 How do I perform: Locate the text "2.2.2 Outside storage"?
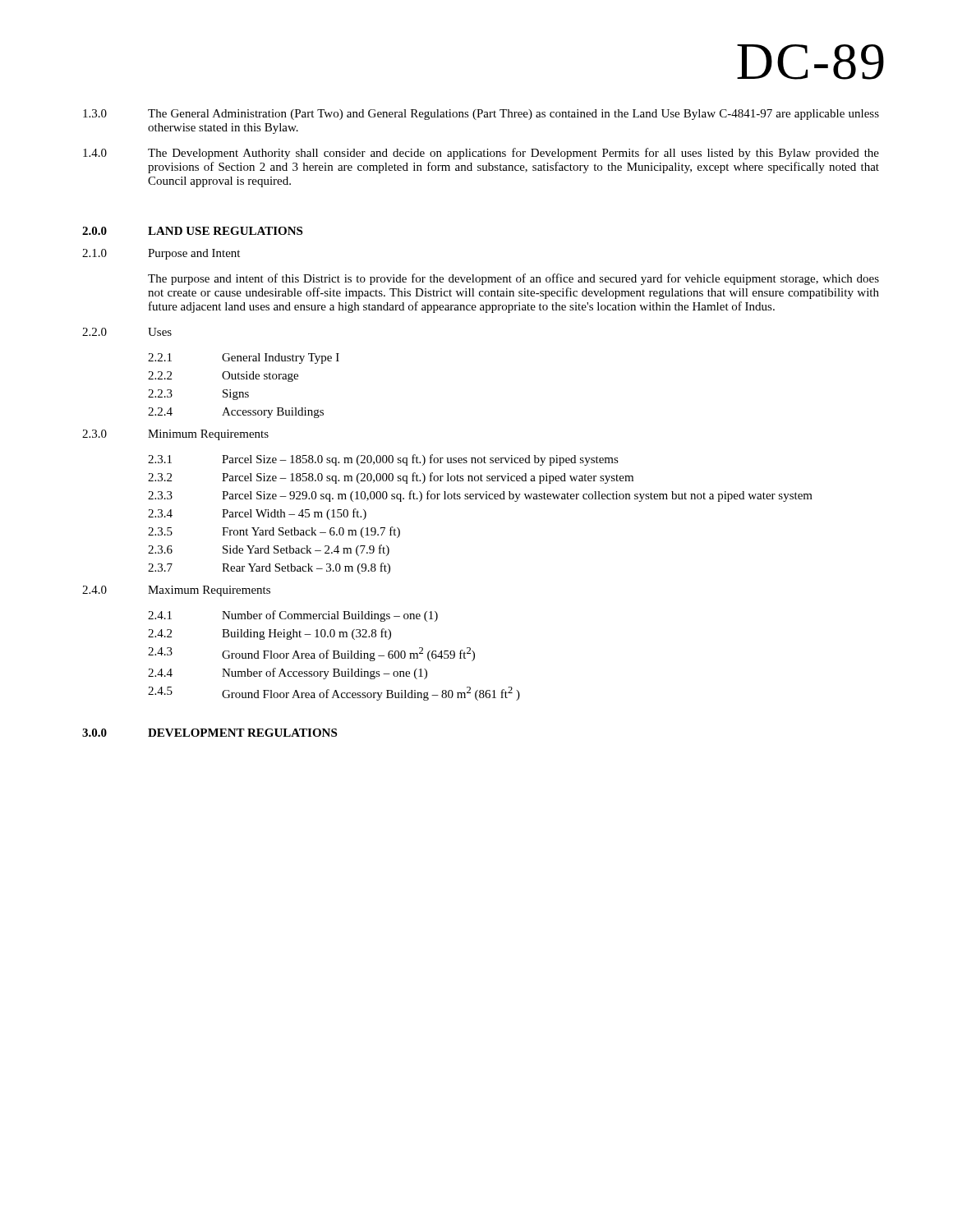pyautogui.click(x=223, y=377)
